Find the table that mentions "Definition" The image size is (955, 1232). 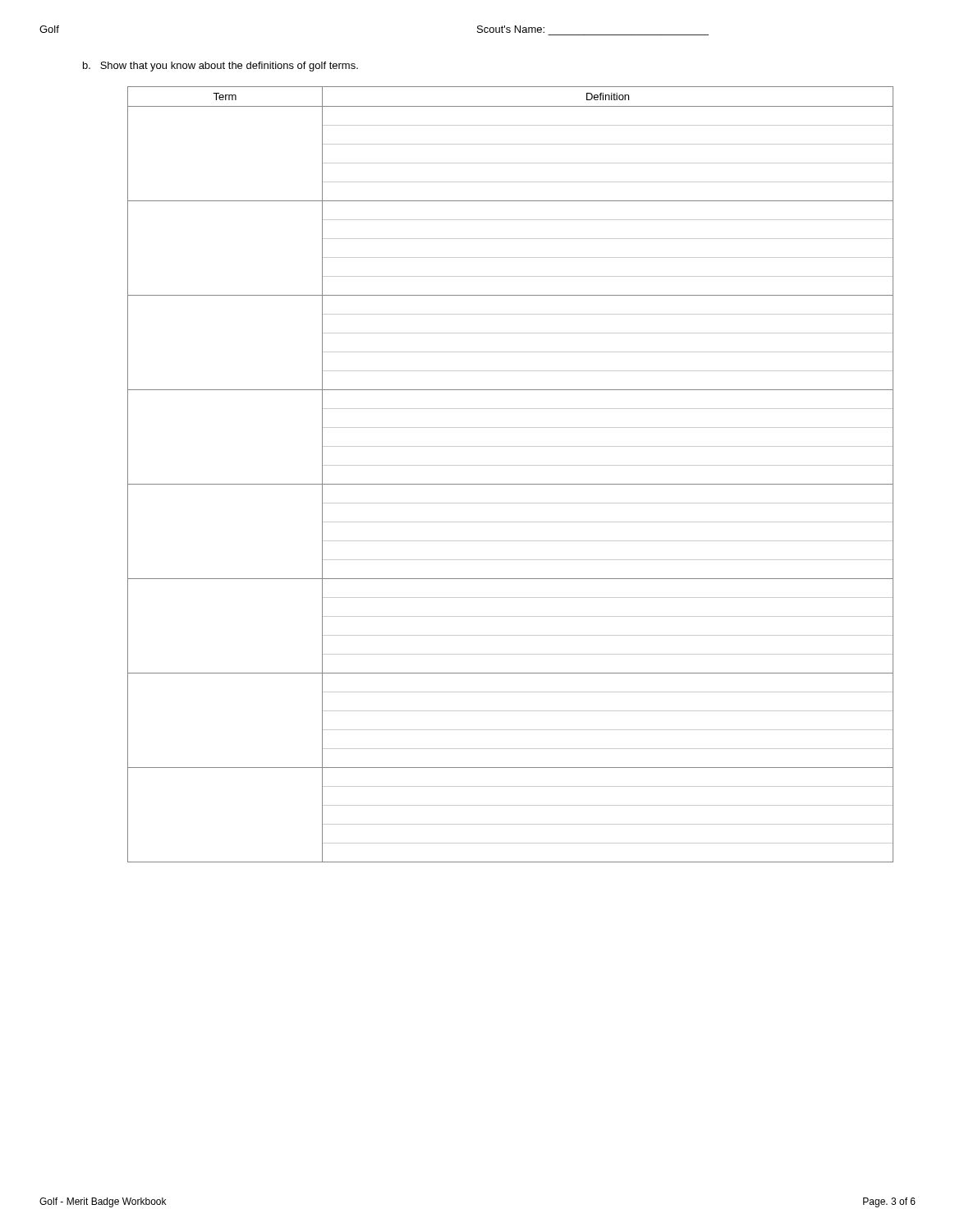click(510, 474)
